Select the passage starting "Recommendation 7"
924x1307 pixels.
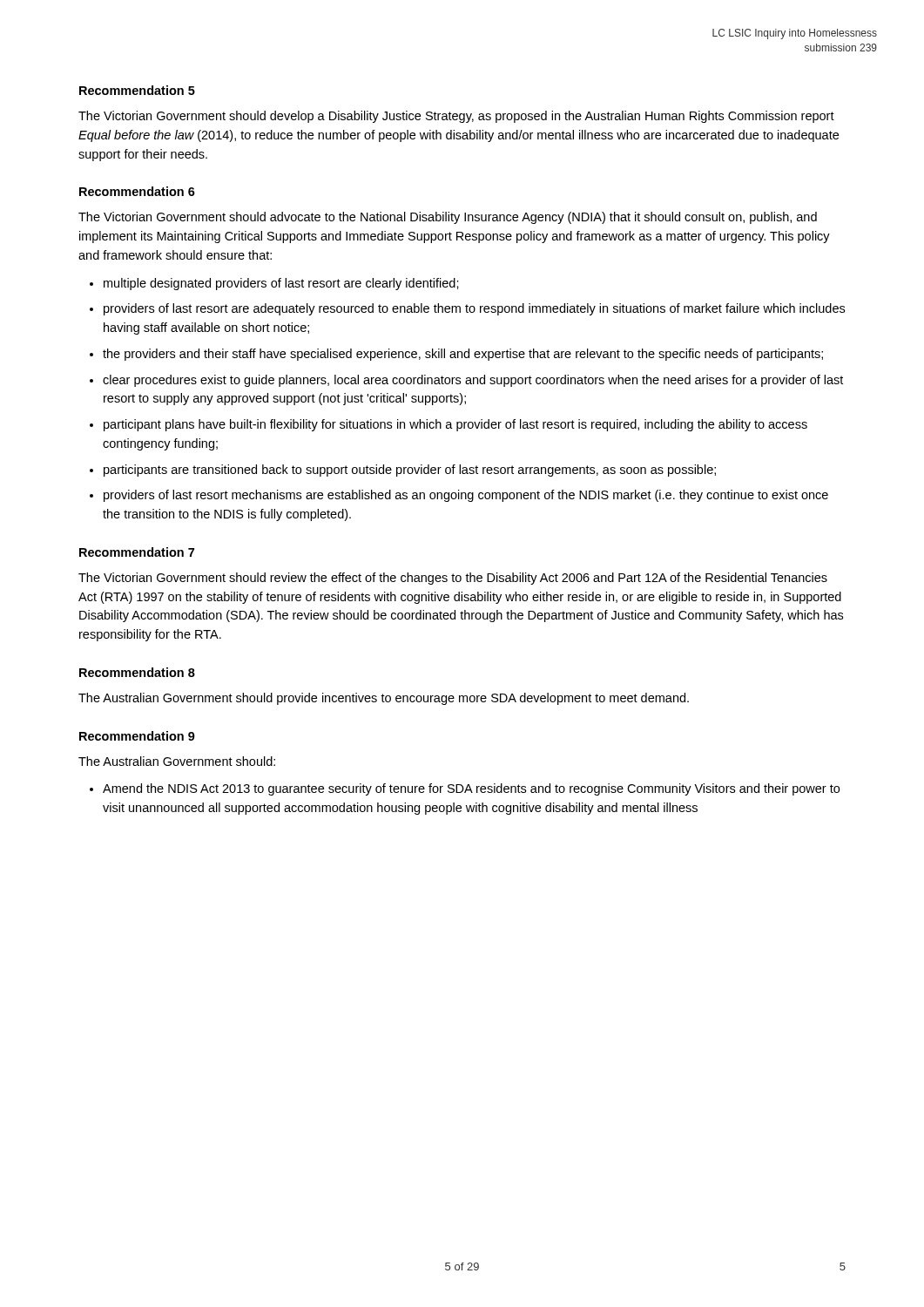pyautogui.click(x=137, y=552)
